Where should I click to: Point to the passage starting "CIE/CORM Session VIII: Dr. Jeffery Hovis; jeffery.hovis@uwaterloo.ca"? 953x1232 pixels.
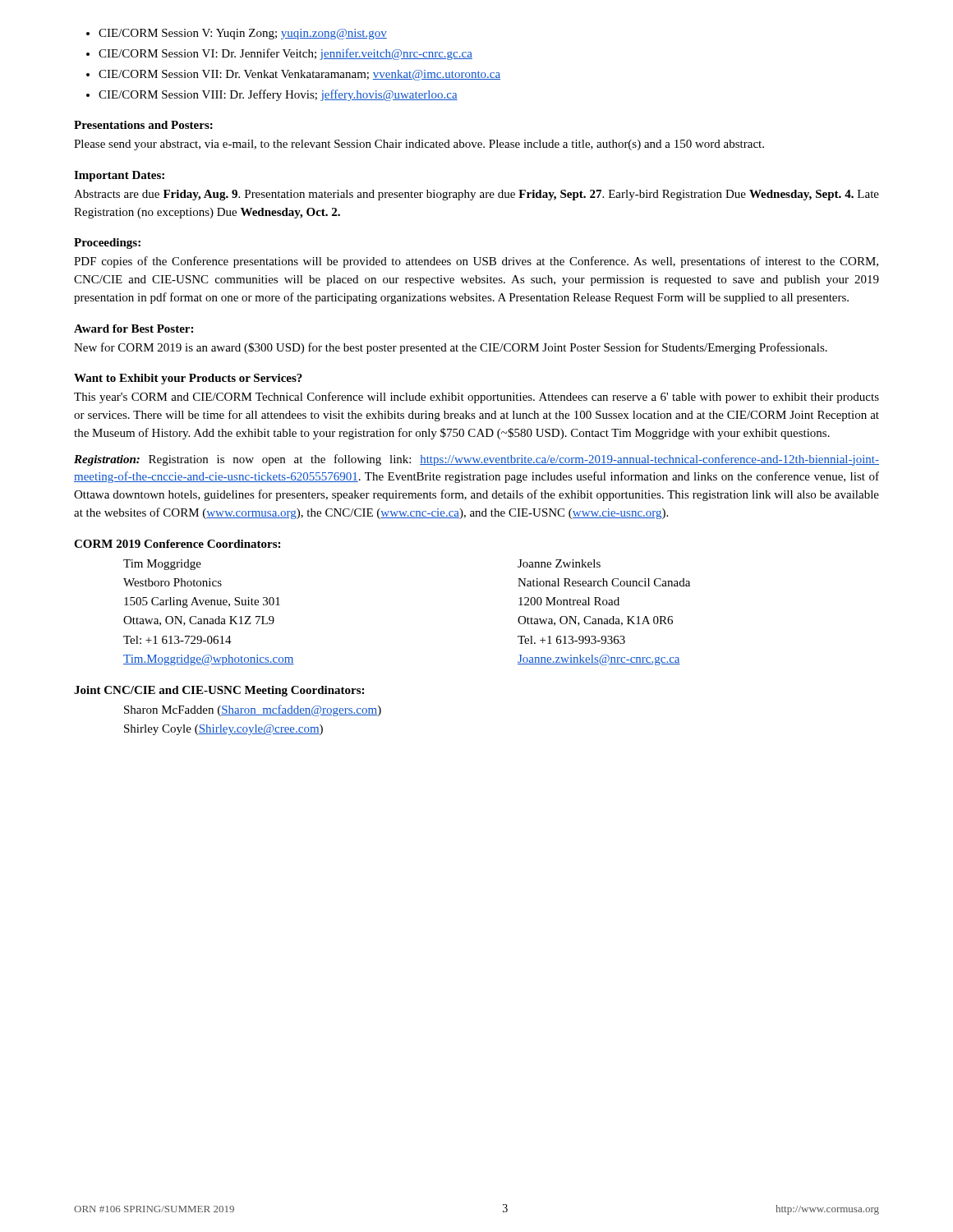pos(278,94)
